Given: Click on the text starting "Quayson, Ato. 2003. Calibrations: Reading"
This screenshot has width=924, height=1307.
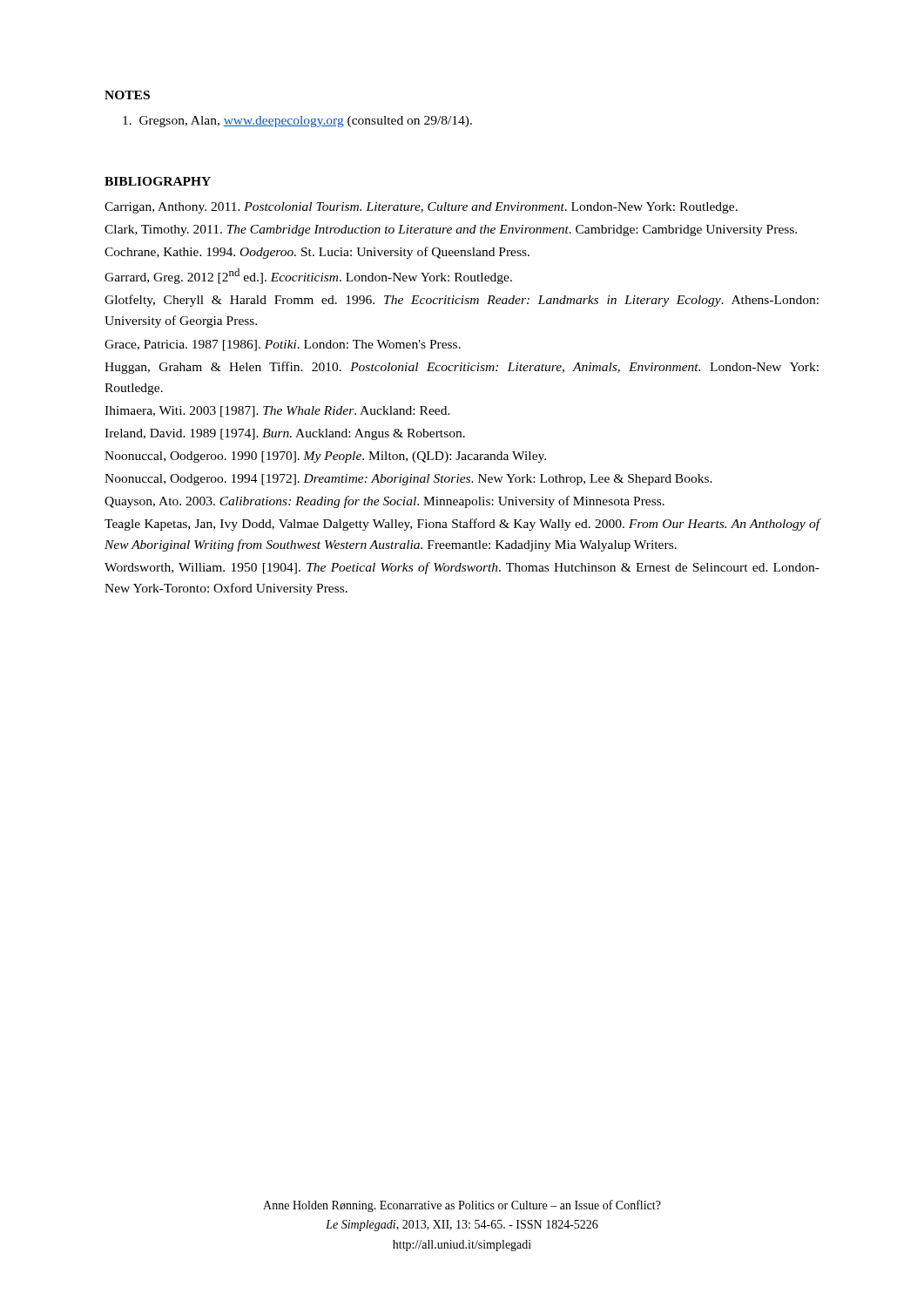Looking at the screenshot, I should tap(385, 500).
